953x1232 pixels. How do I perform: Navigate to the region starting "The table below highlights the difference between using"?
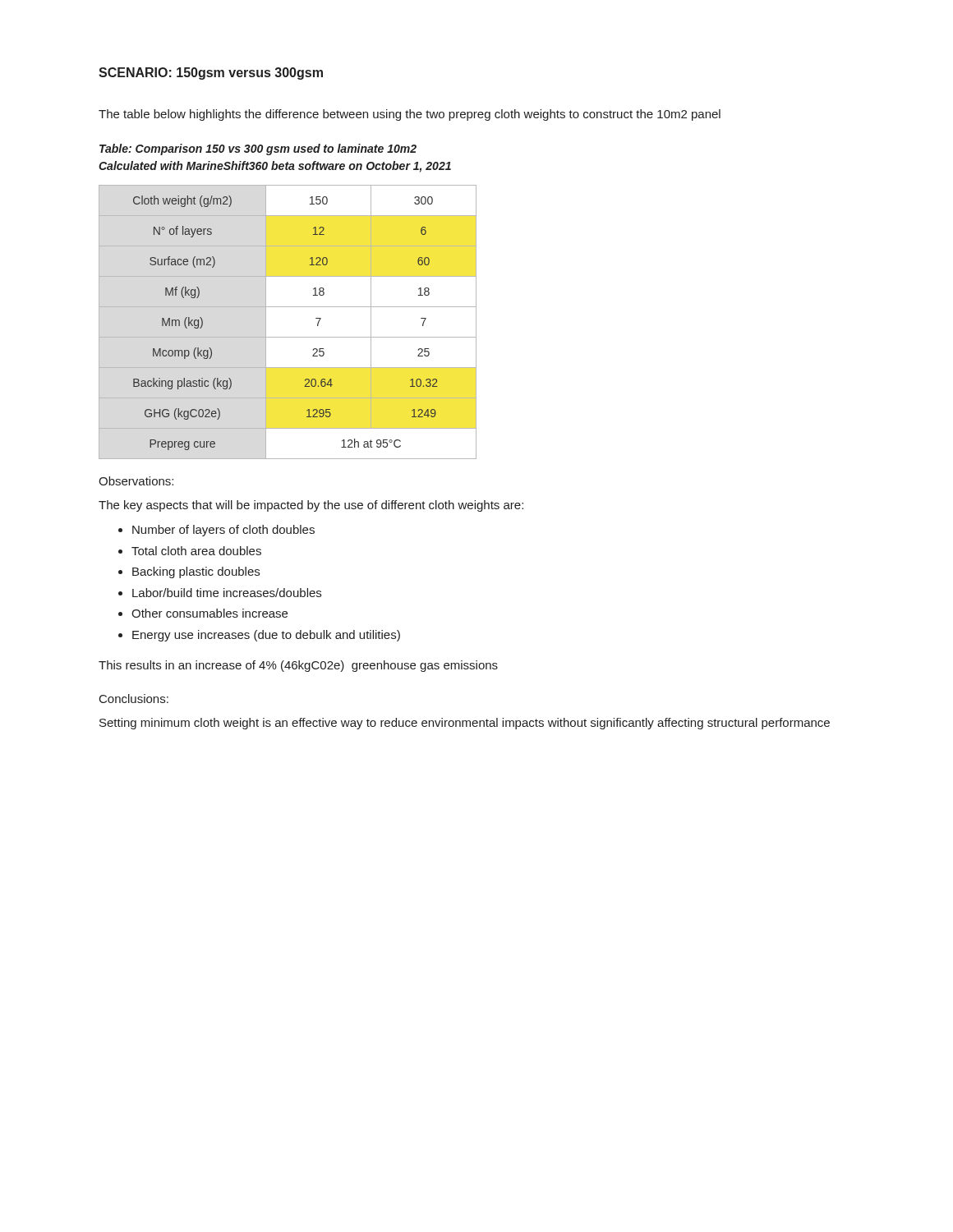tap(410, 114)
